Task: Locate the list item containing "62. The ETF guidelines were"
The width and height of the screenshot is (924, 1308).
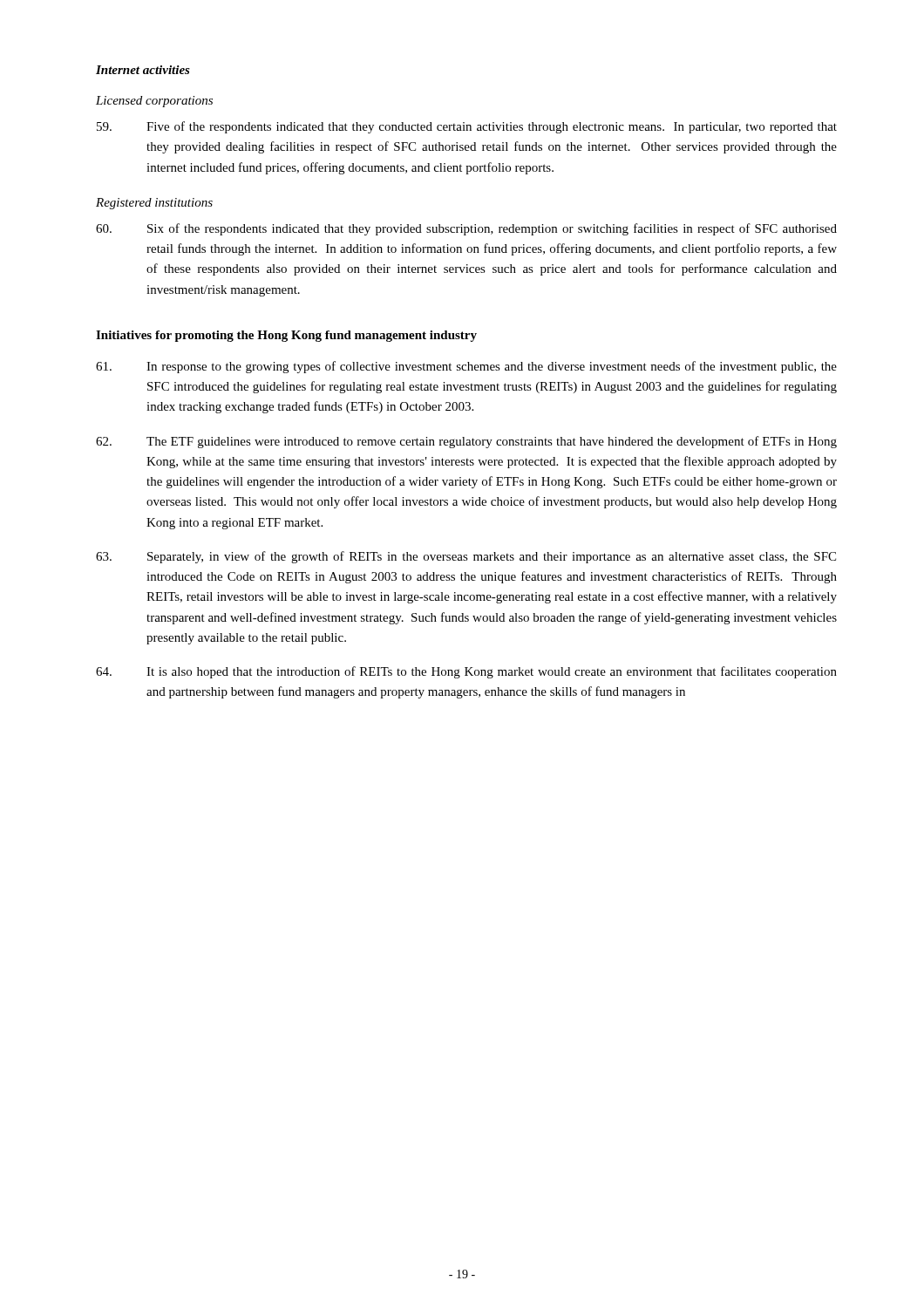Action: click(x=466, y=482)
